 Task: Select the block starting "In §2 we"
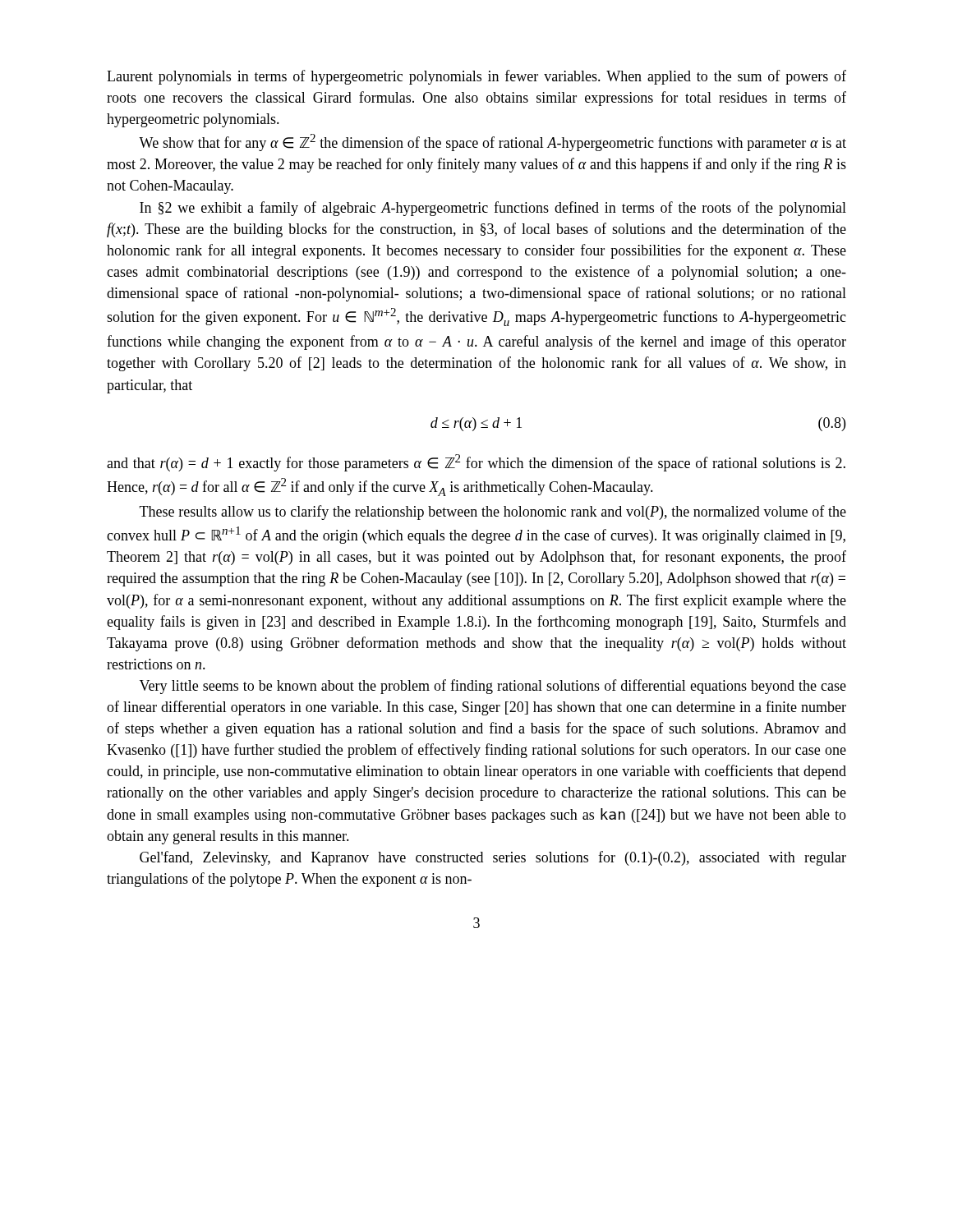pyautogui.click(x=476, y=296)
